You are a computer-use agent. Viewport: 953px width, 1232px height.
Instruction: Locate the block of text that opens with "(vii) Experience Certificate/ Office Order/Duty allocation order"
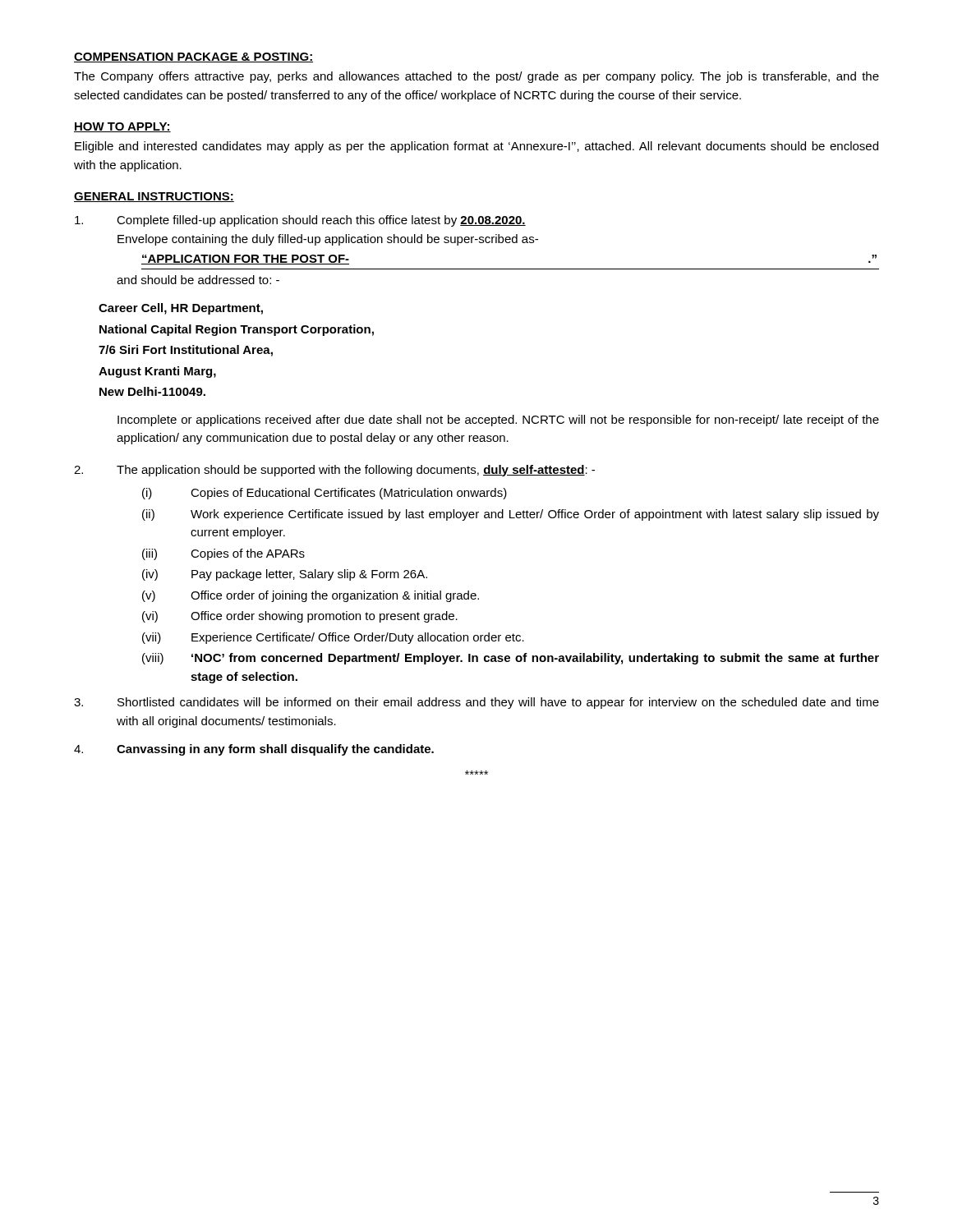click(498, 637)
